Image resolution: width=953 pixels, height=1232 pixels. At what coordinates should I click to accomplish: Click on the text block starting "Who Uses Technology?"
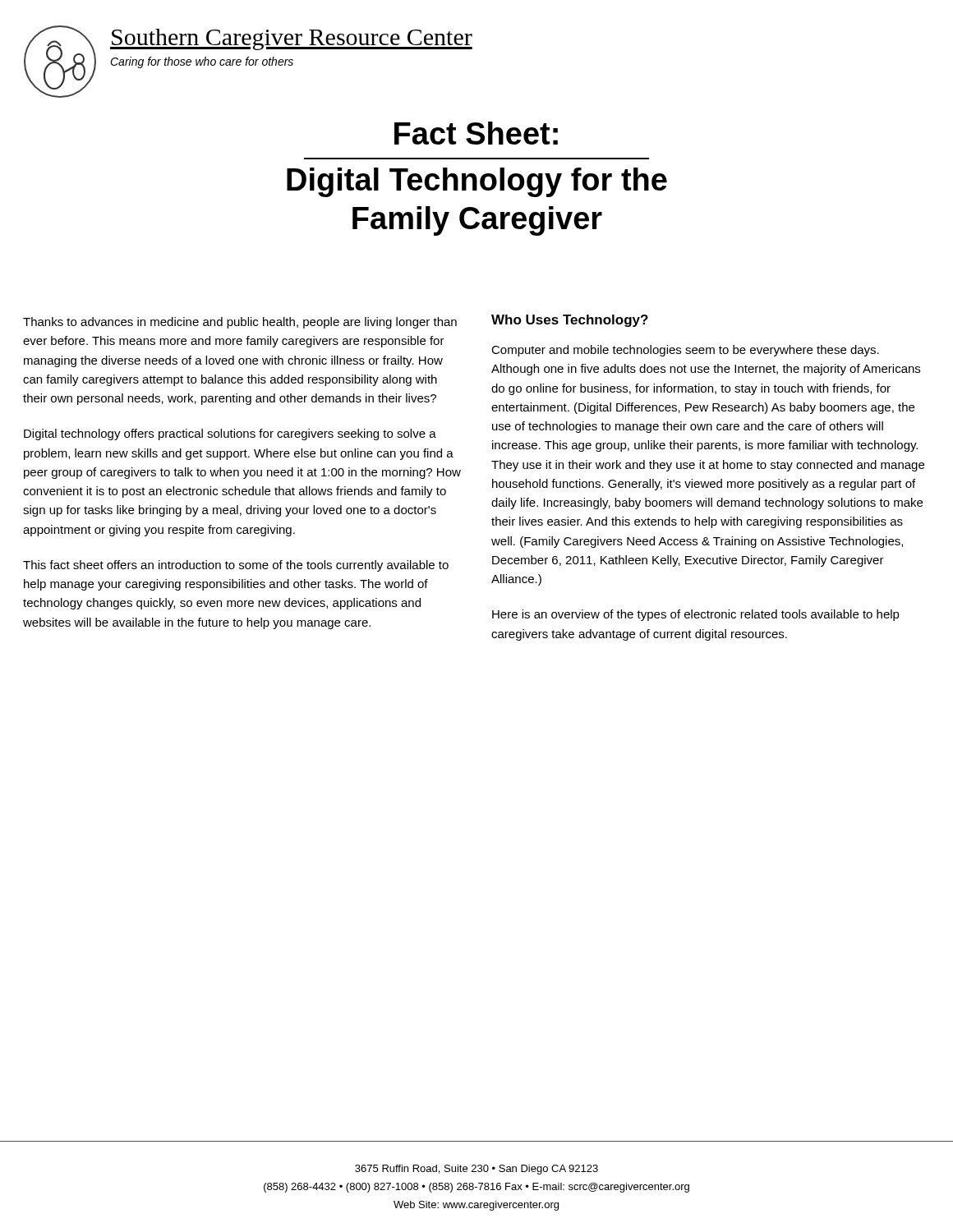click(570, 320)
